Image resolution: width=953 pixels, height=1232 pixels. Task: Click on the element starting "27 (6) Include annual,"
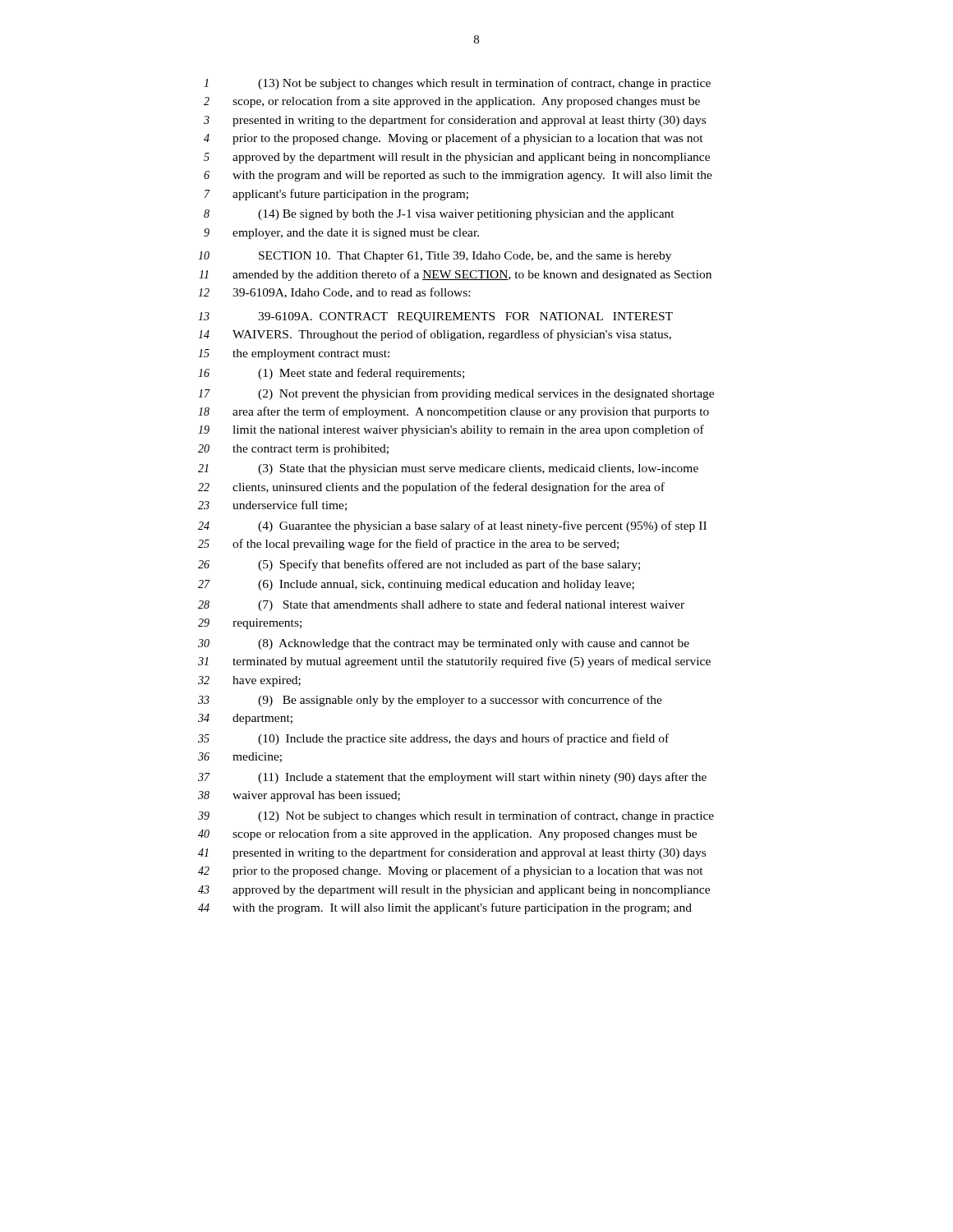point(522,584)
